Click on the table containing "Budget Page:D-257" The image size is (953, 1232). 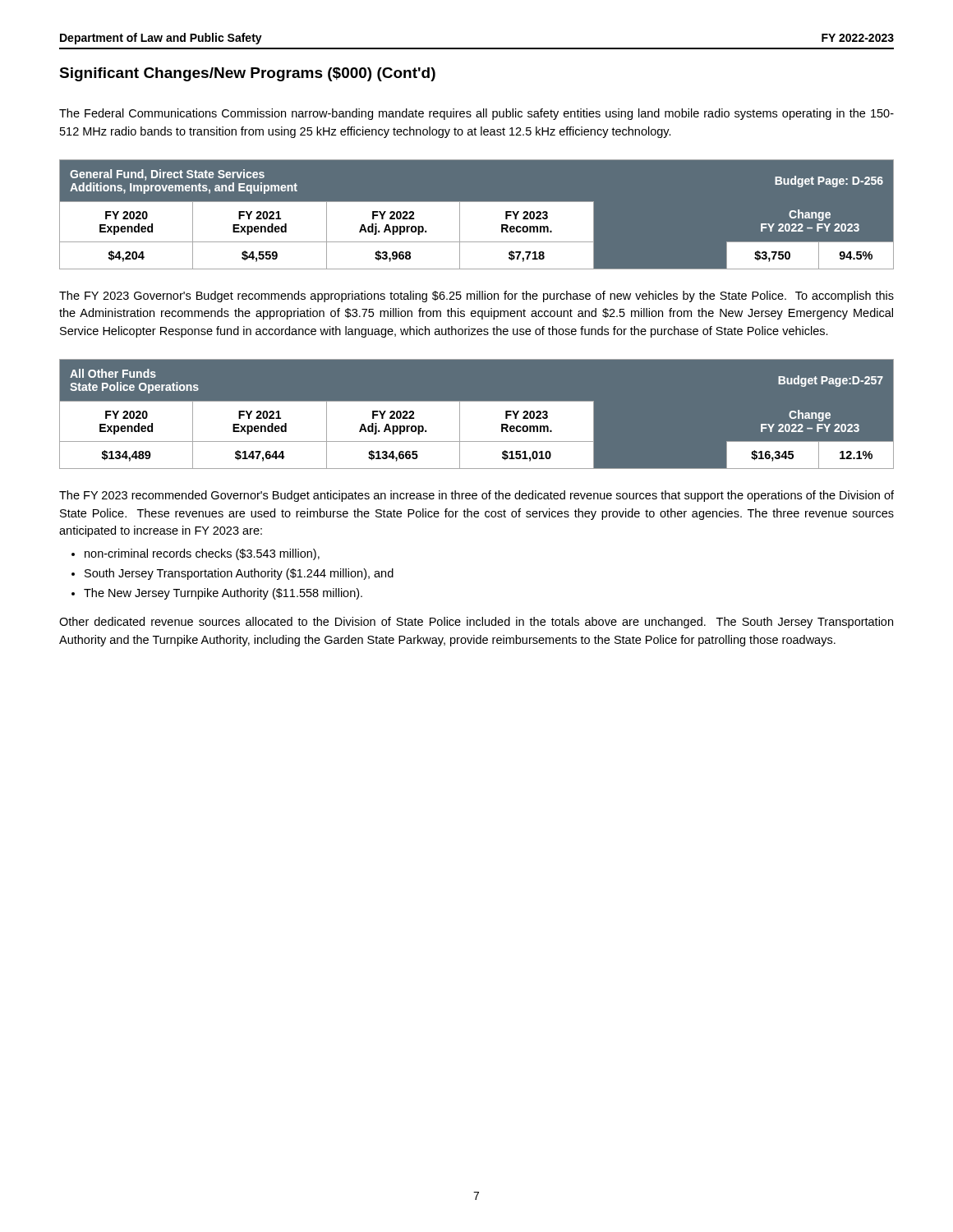click(476, 414)
